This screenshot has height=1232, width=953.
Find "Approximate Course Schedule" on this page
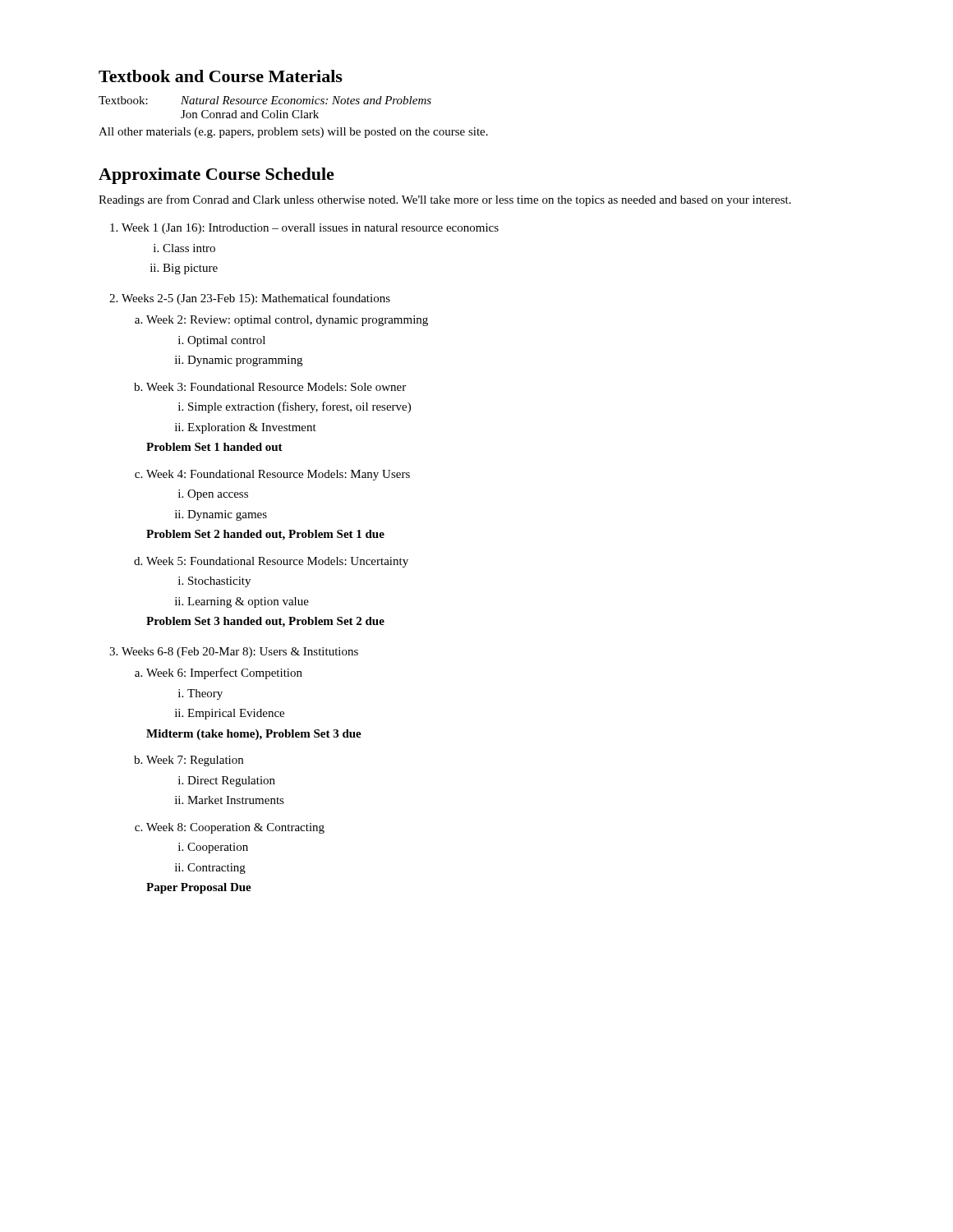216,176
